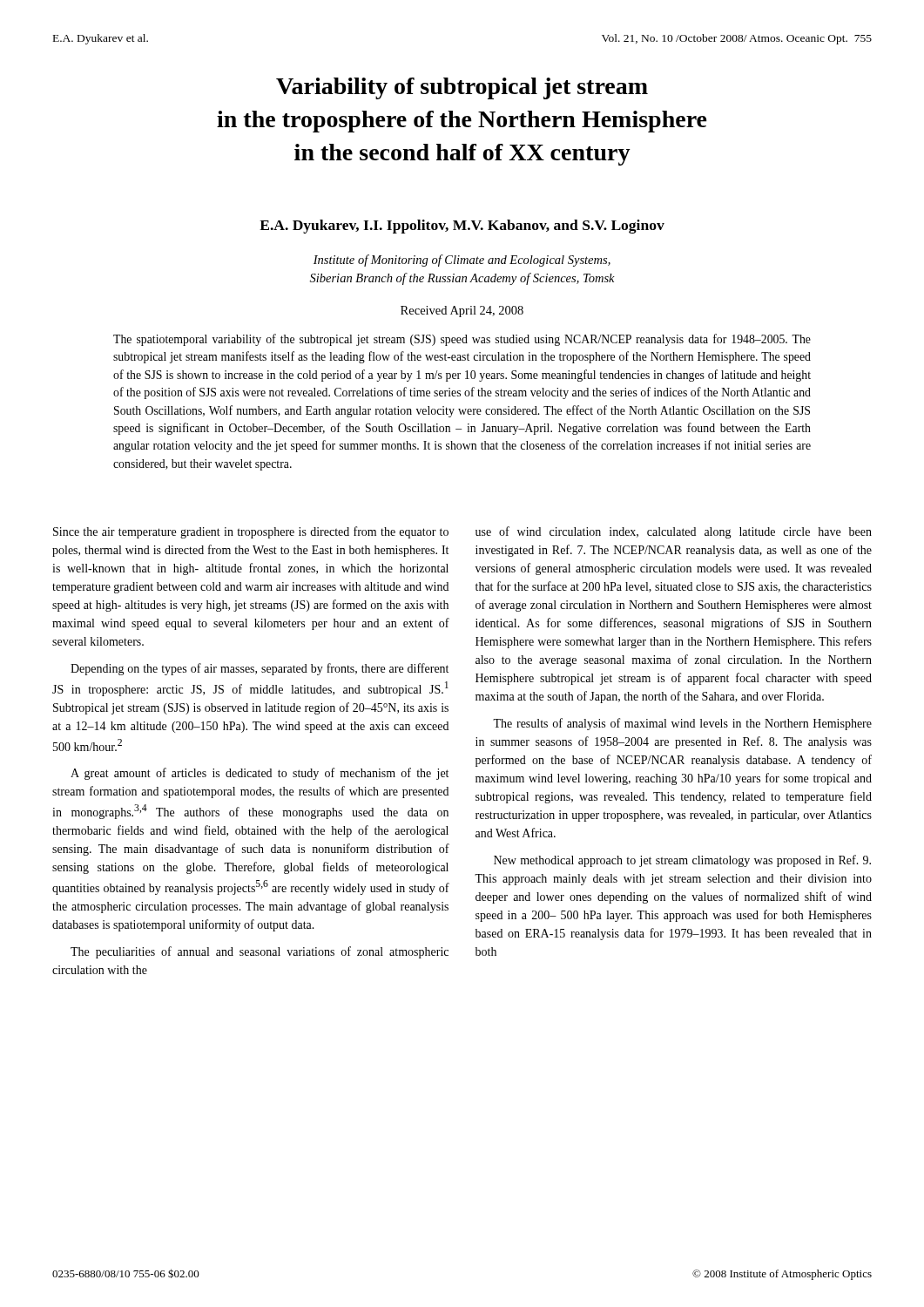Find the title
924x1307 pixels.
(462, 119)
